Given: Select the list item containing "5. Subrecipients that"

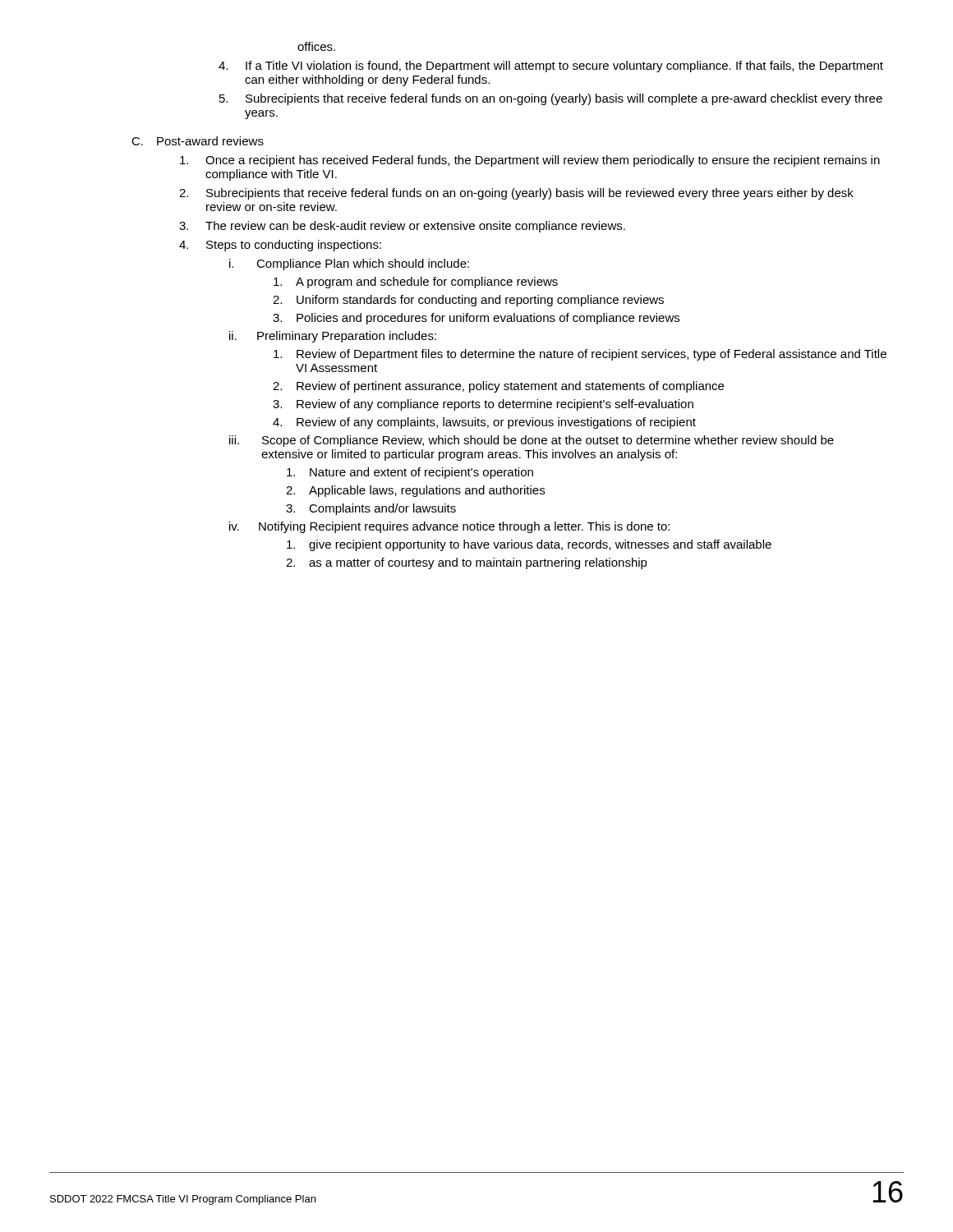Looking at the screenshot, I should [x=553, y=105].
